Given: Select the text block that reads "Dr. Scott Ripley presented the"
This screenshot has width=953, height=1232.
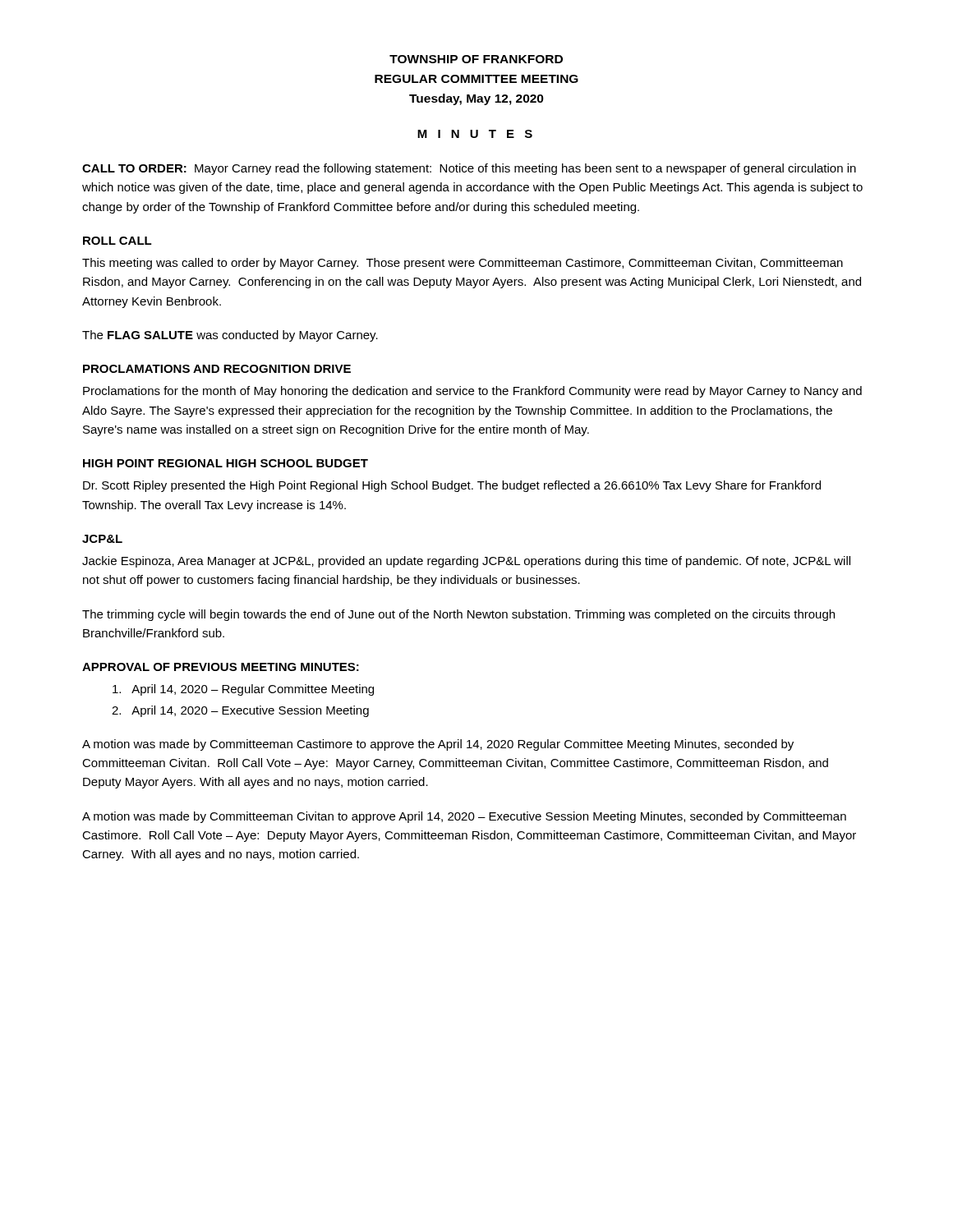Looking at the screenshot, I should pyautogui.click(x=452, y=495).
